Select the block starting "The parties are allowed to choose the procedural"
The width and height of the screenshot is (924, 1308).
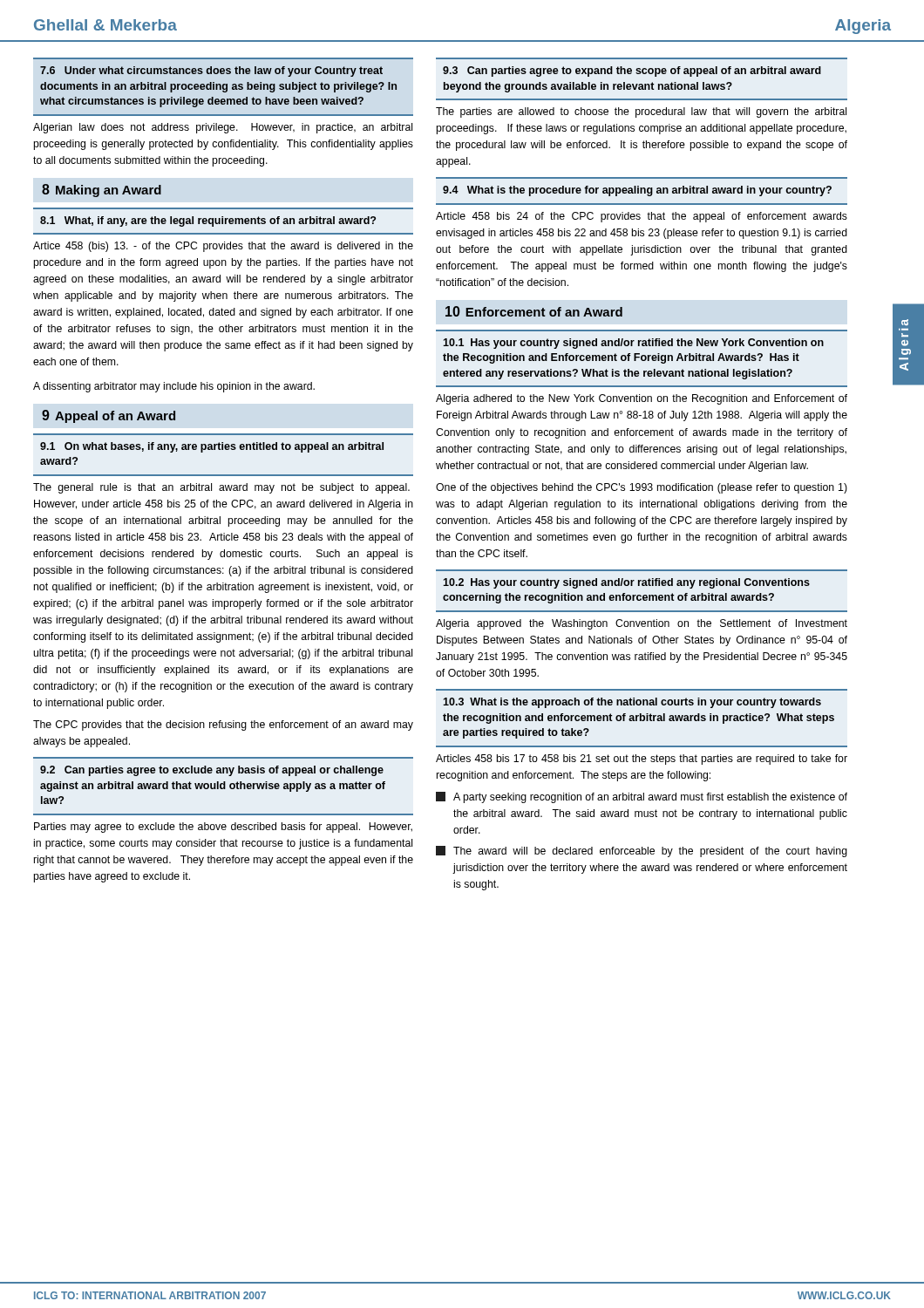(x=642, y=137)
